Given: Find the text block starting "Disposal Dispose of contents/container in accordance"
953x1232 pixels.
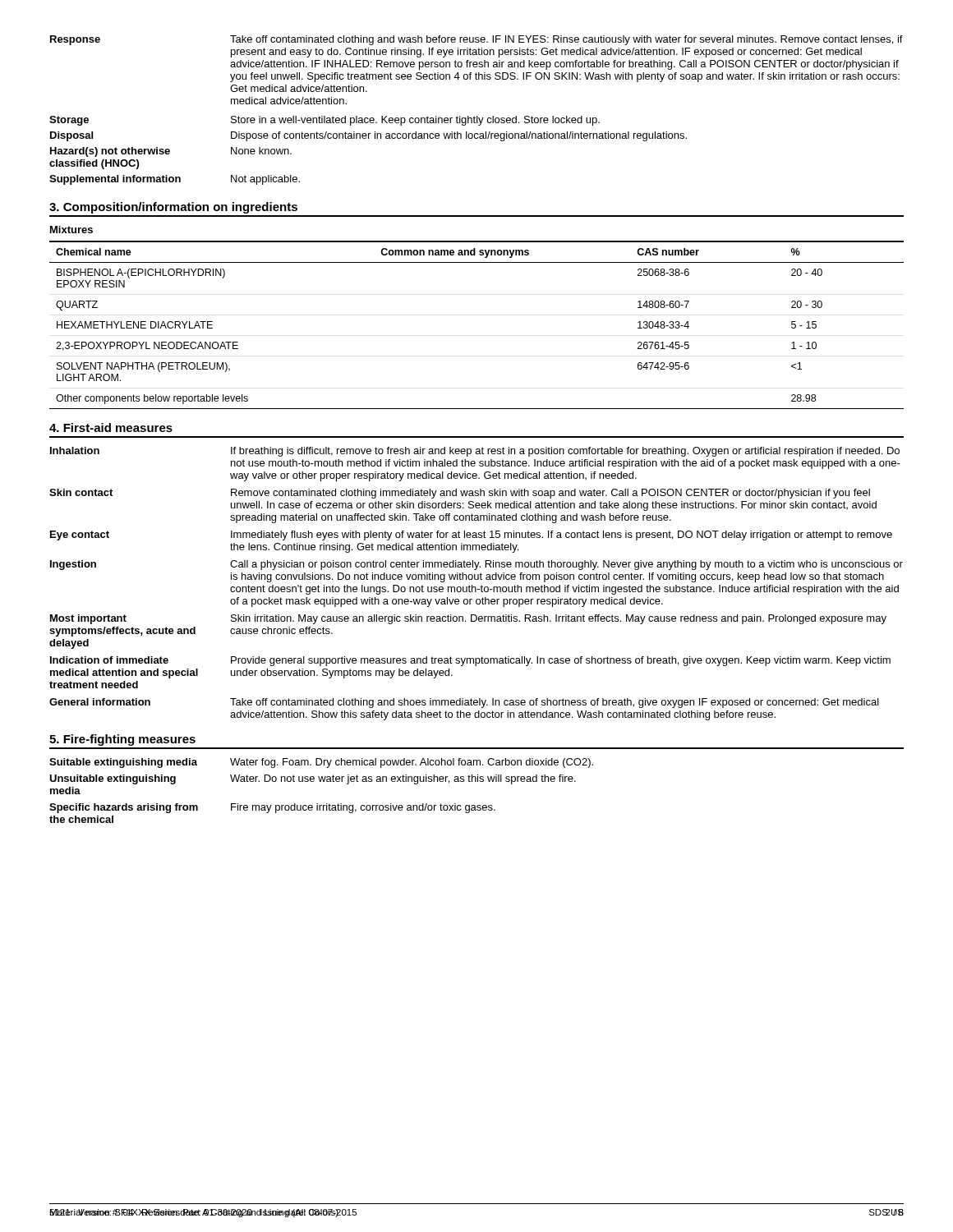Looking at the screenshot, I should [476, 135].
